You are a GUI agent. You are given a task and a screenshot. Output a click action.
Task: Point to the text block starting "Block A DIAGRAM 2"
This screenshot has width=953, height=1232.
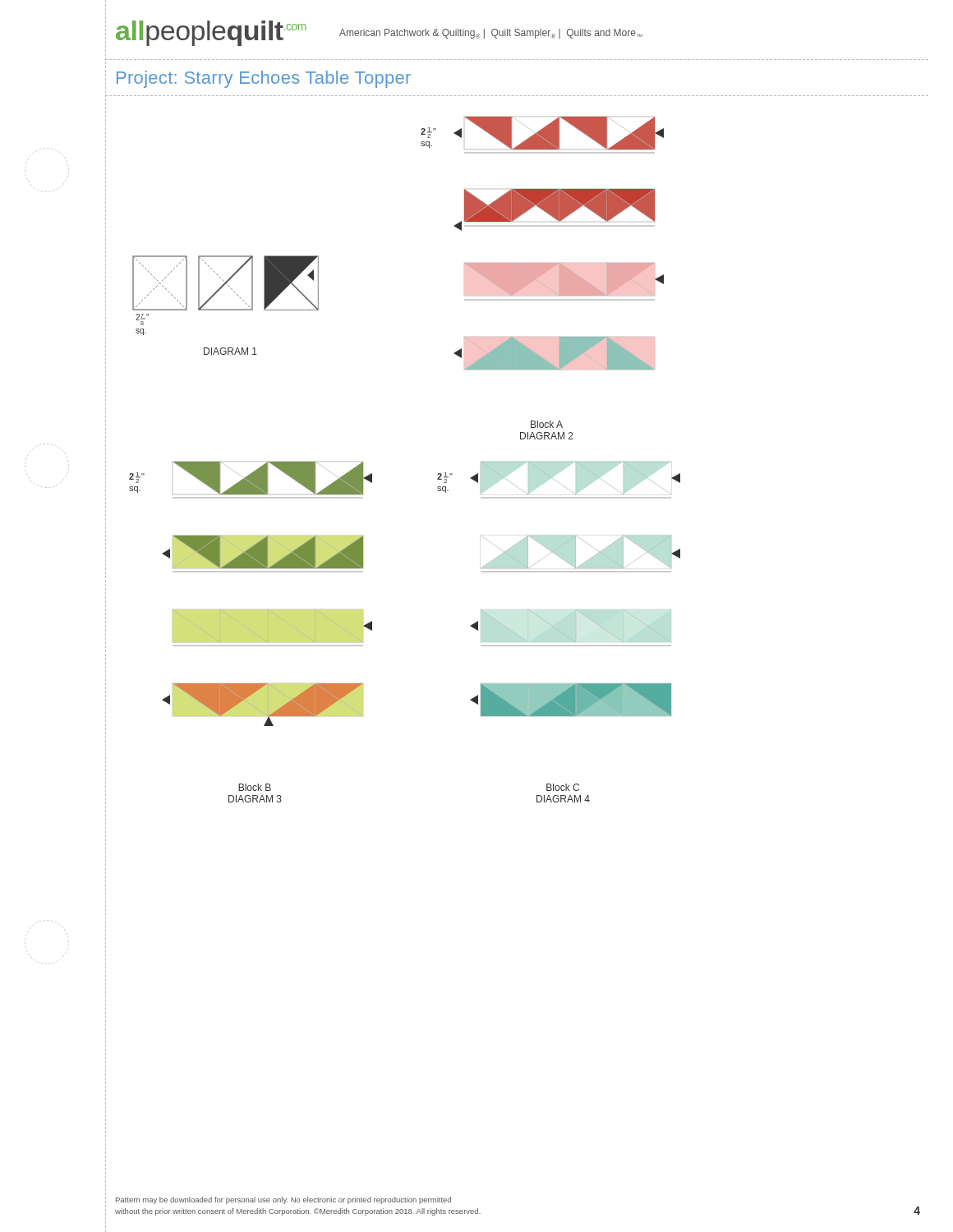coord(546,430)
